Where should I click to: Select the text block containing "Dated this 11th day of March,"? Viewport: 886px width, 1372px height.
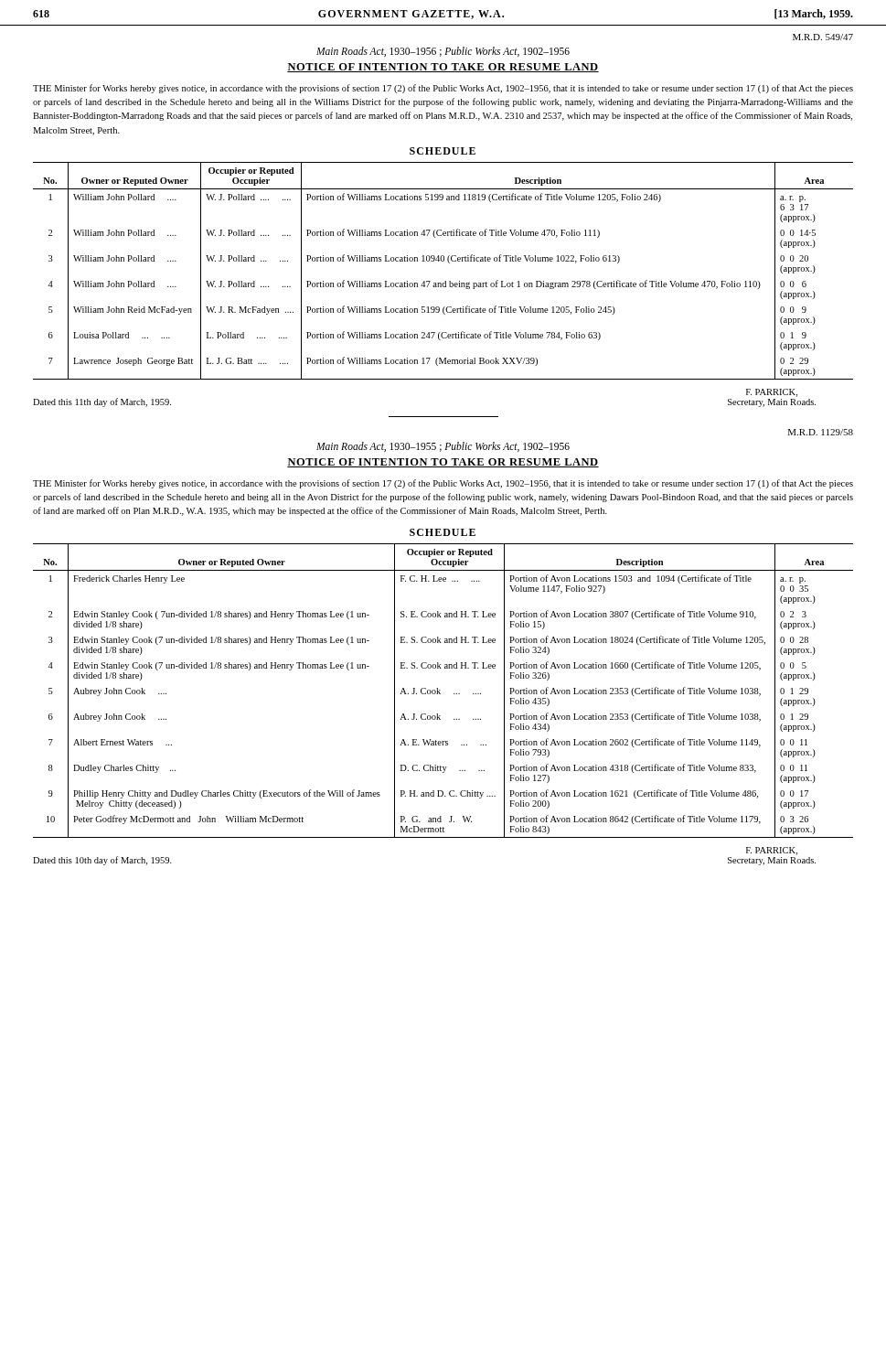[x=102, y=402]
